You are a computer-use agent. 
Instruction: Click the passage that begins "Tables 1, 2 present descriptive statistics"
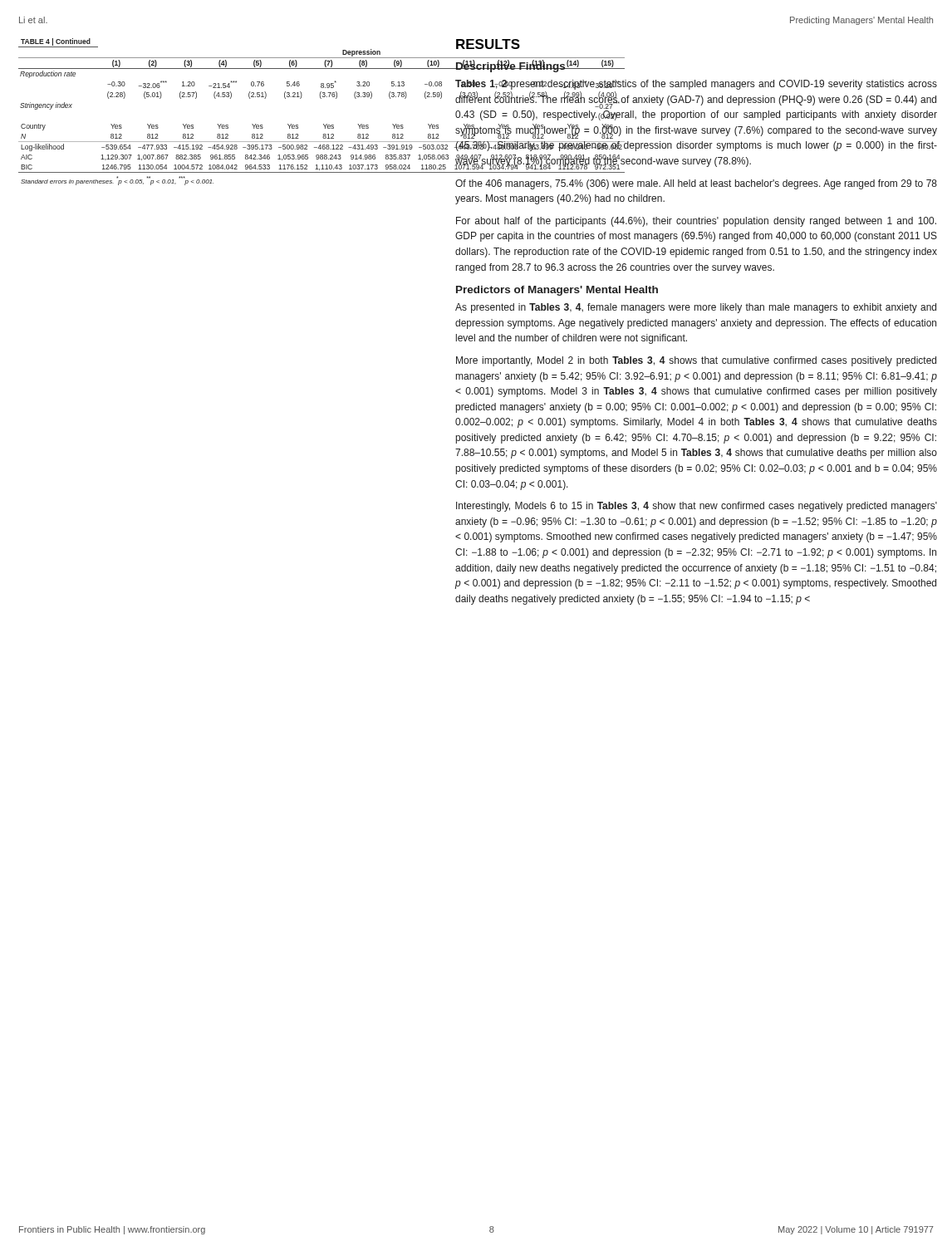click(696, 123)
